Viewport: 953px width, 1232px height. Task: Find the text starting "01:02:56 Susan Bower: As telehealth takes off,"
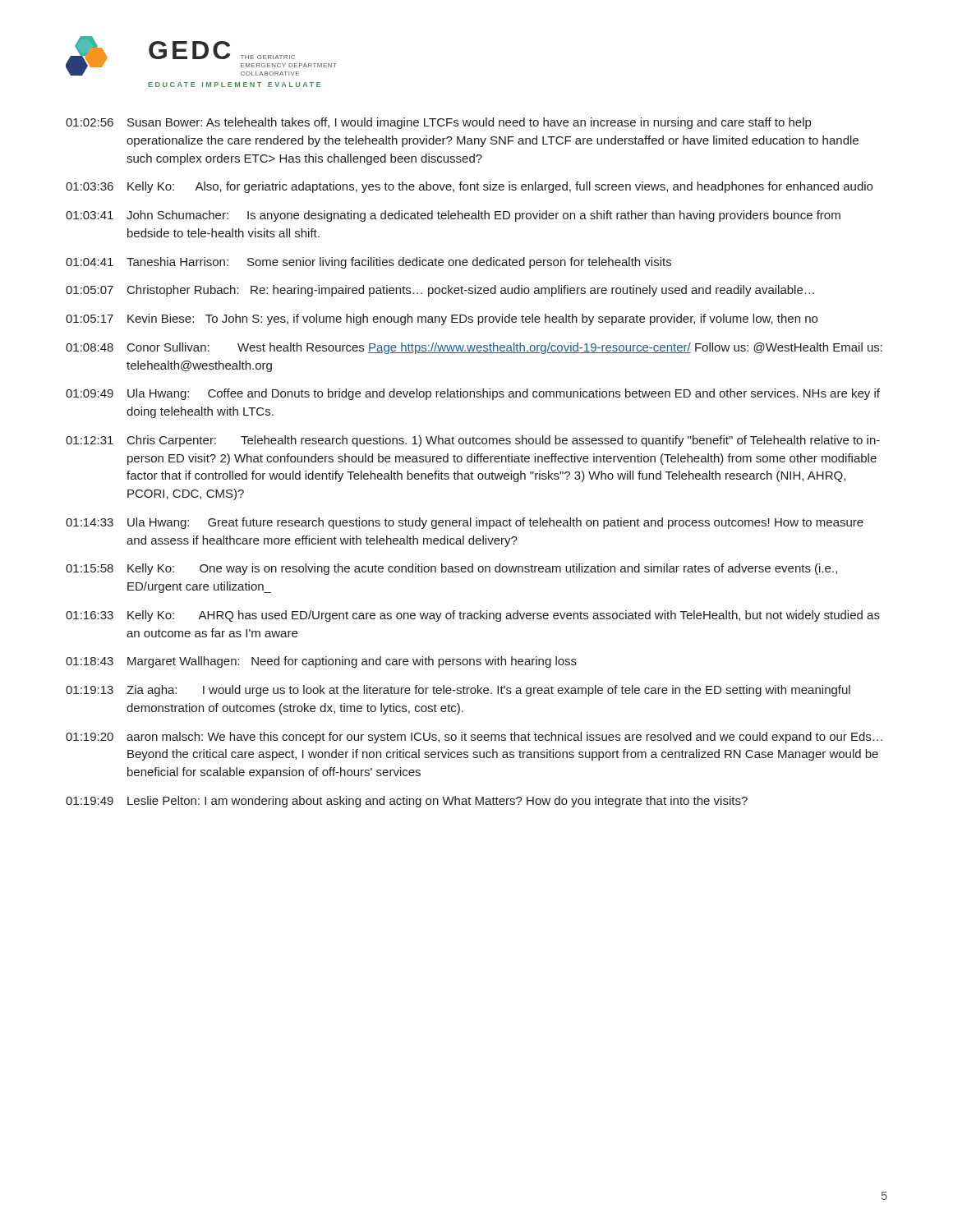pyautogui.click(x=476, y=140)
